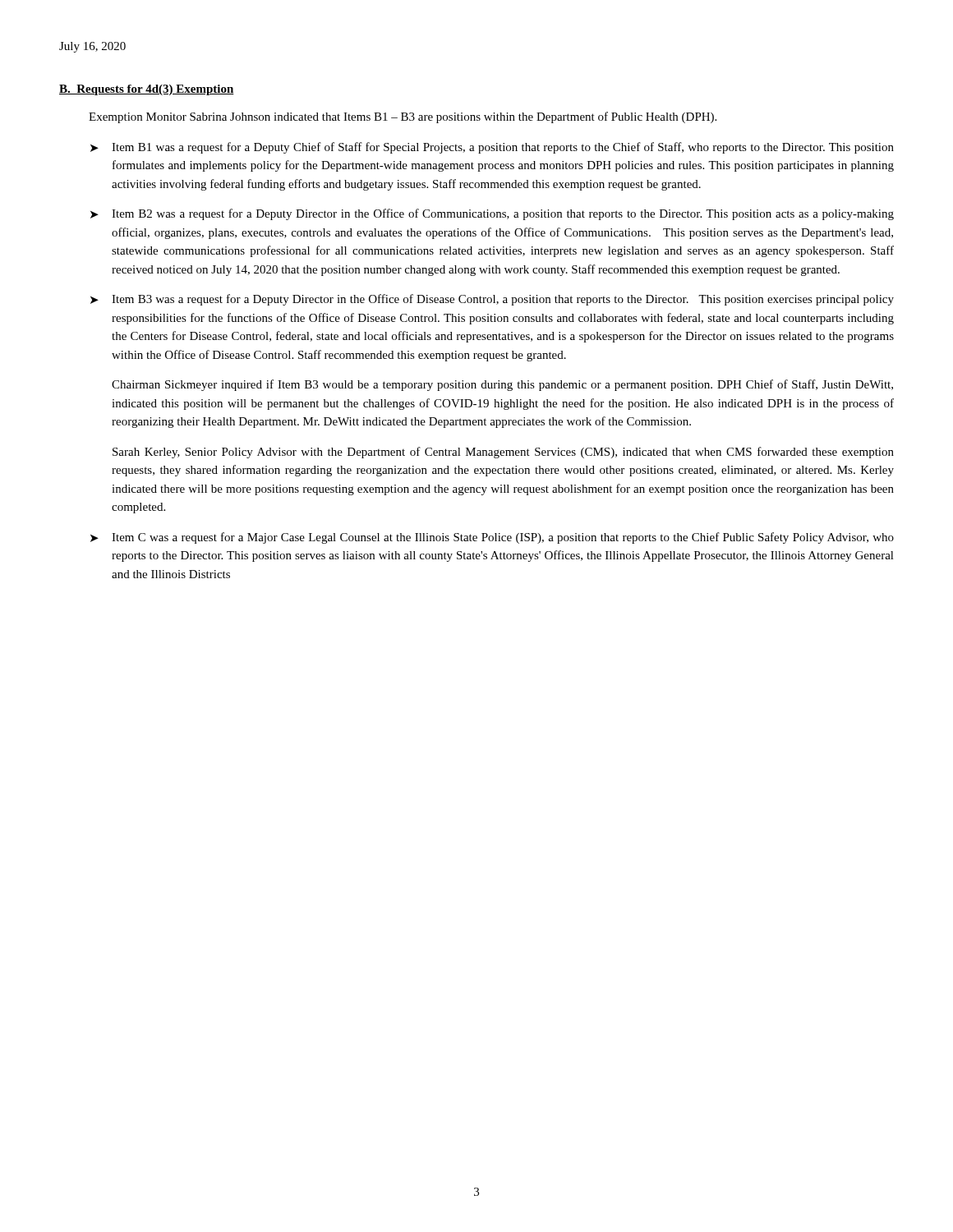Find the section header that says "B. Requests for 4d(3) Exemption"
Image resolution: width=953 pixels, height=1232 pixels.
146,89
